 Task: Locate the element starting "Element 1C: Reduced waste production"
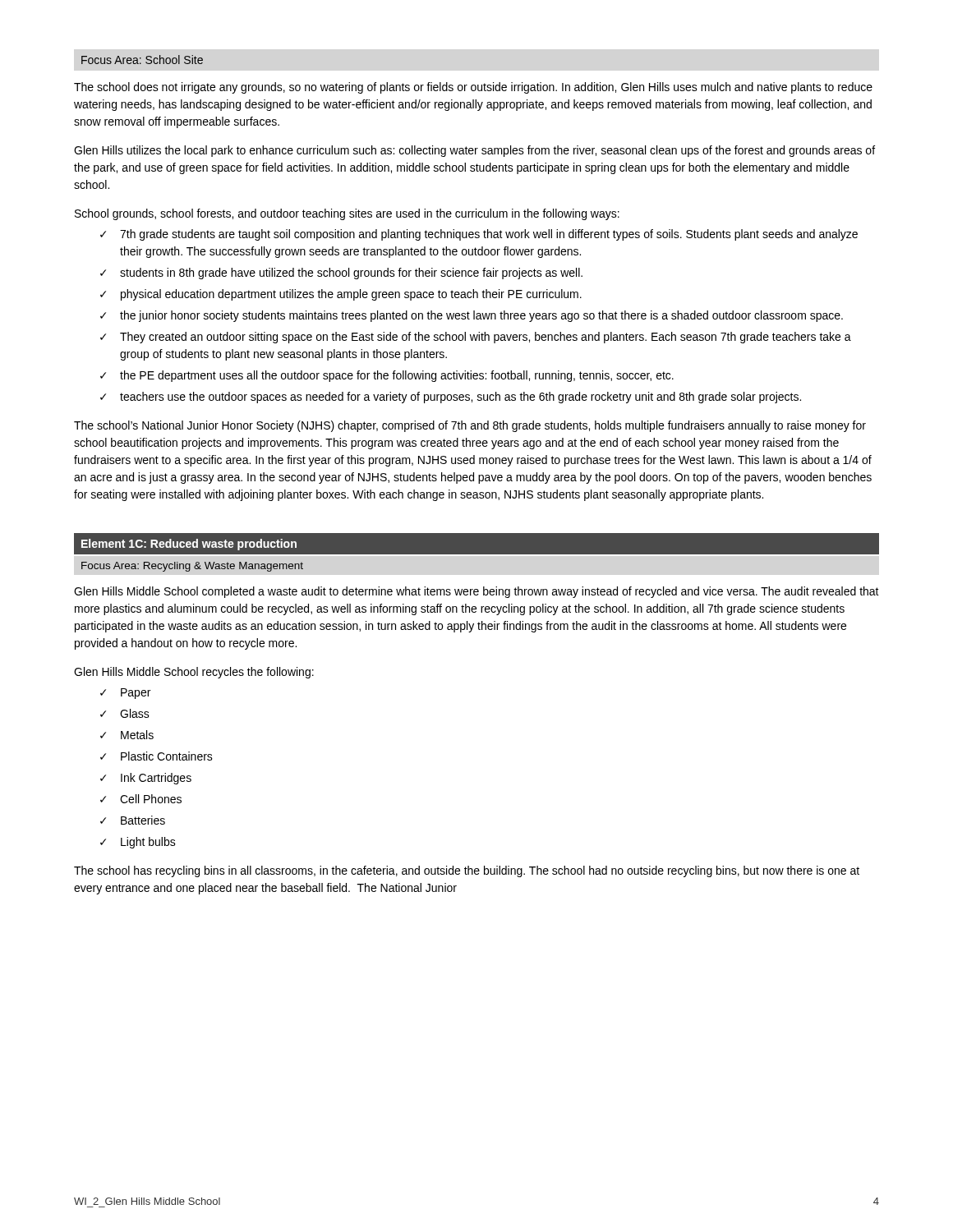coord(189,544)
